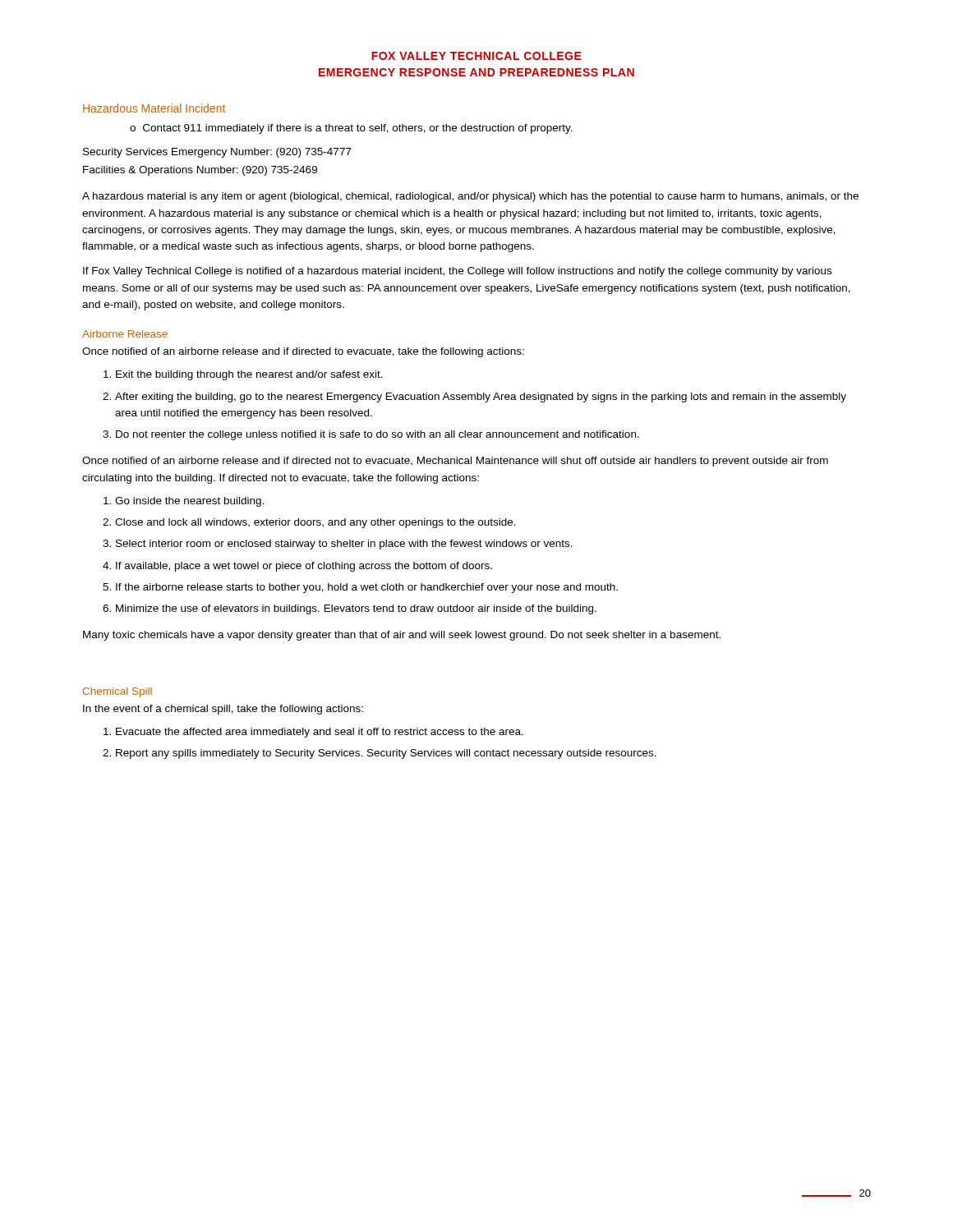Click on the text block with the text "In the event of a chemical"
Screen dimensions: 1232x953
tap(223, 708)
